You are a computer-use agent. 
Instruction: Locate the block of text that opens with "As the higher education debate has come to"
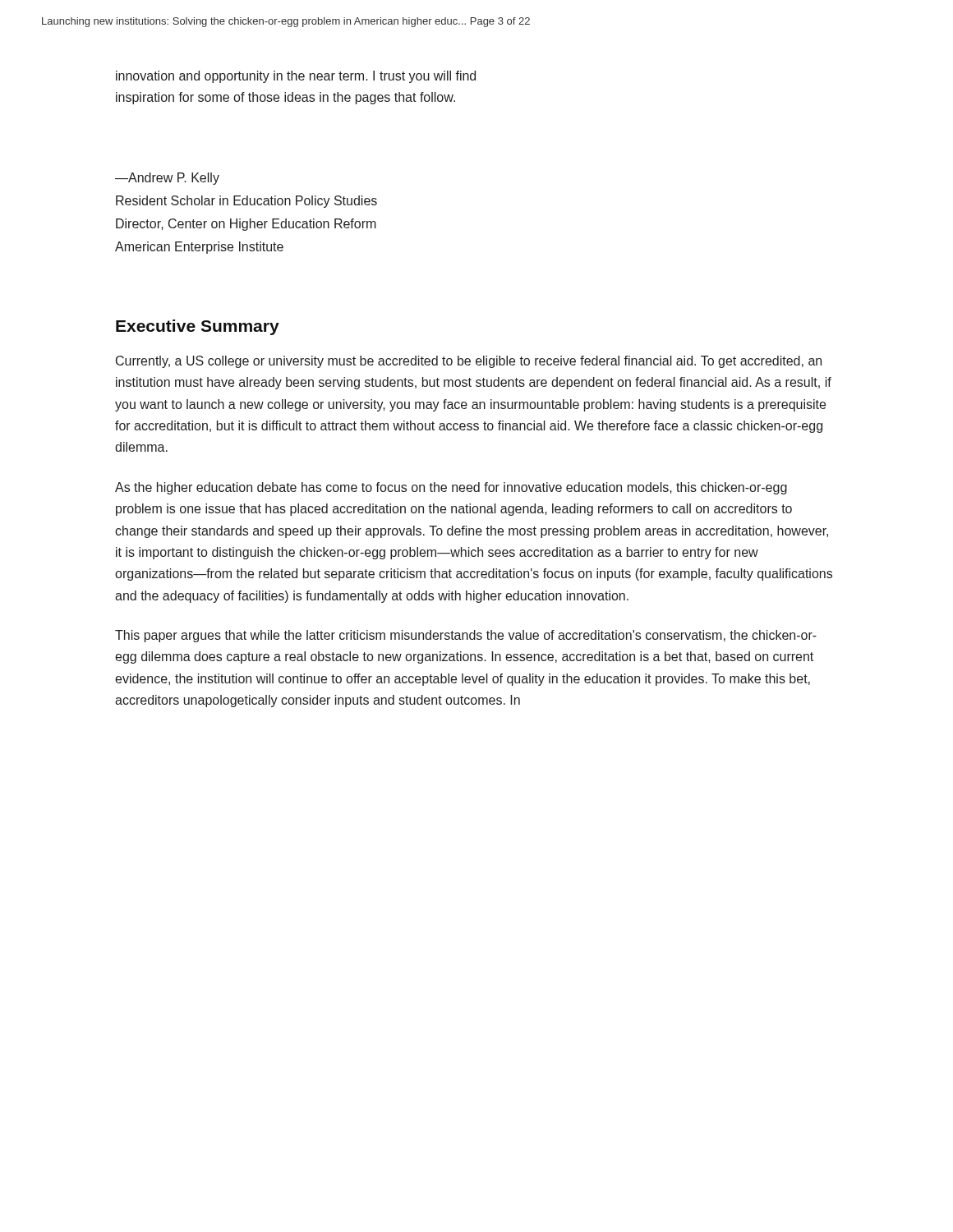(474, 541)
